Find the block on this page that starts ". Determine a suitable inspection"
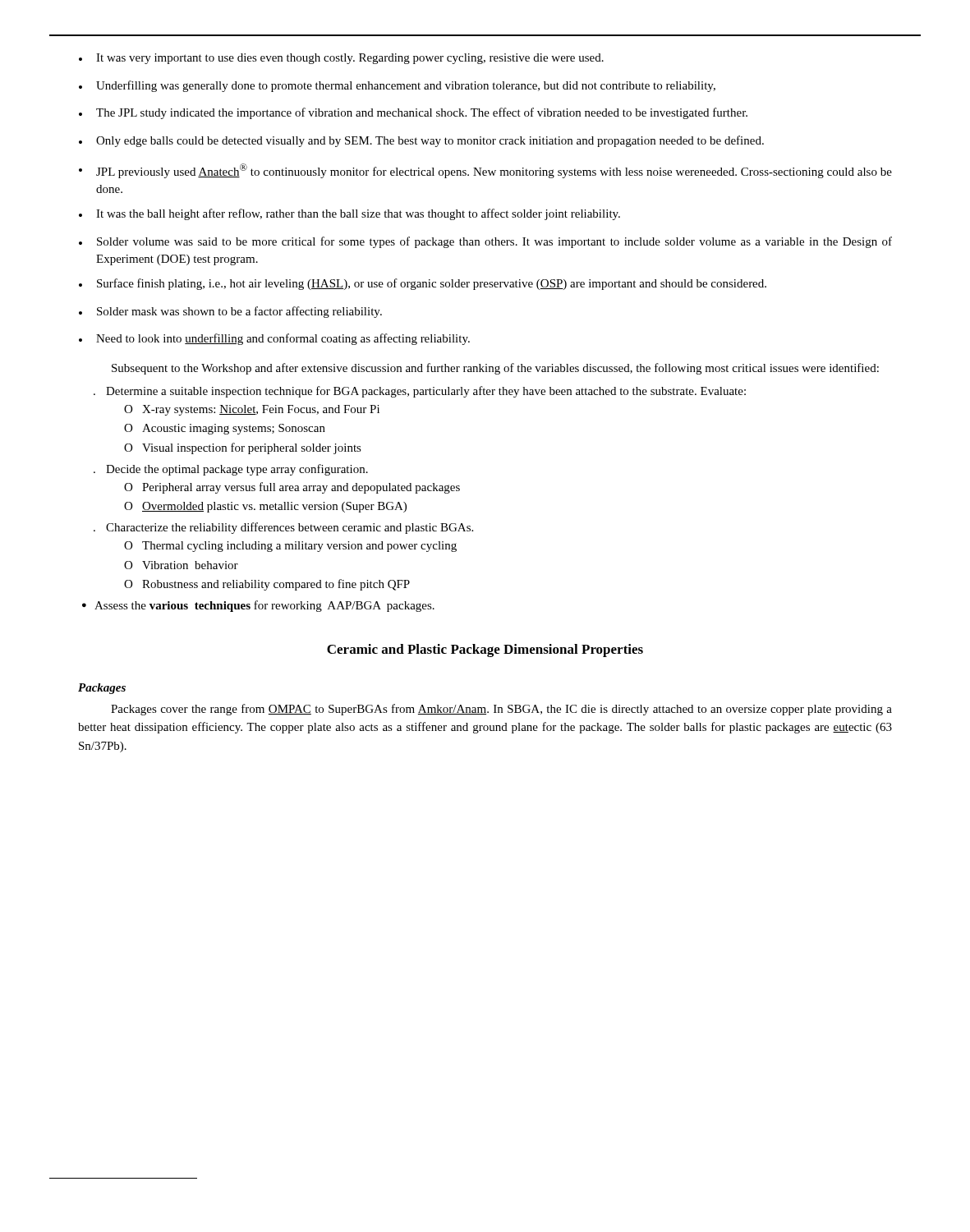Screen dimensions: 1232x970 [420, 392]
